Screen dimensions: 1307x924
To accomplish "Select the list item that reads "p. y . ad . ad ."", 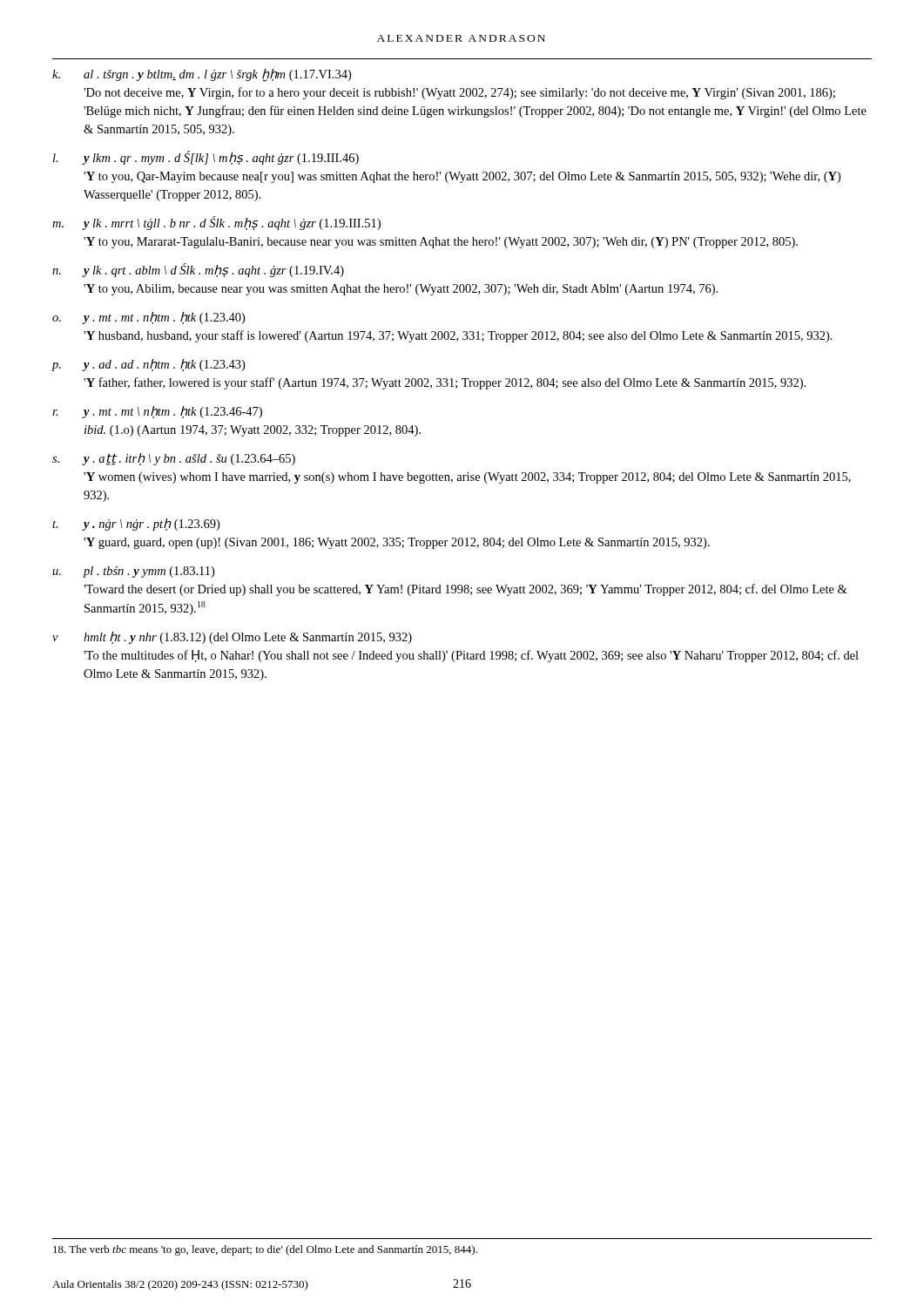I will click(462, 374).
